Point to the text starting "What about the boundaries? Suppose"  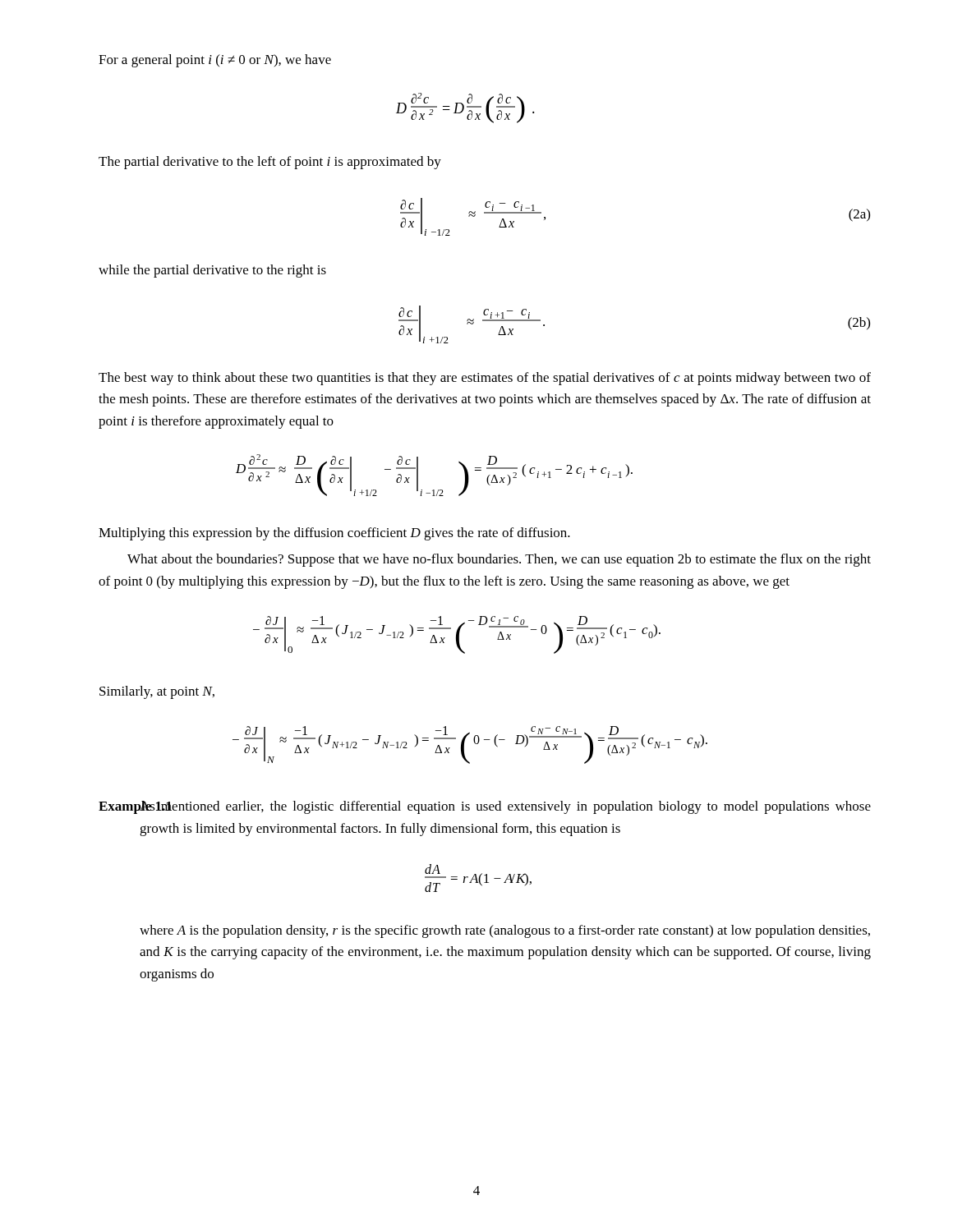tap(485, 570)
